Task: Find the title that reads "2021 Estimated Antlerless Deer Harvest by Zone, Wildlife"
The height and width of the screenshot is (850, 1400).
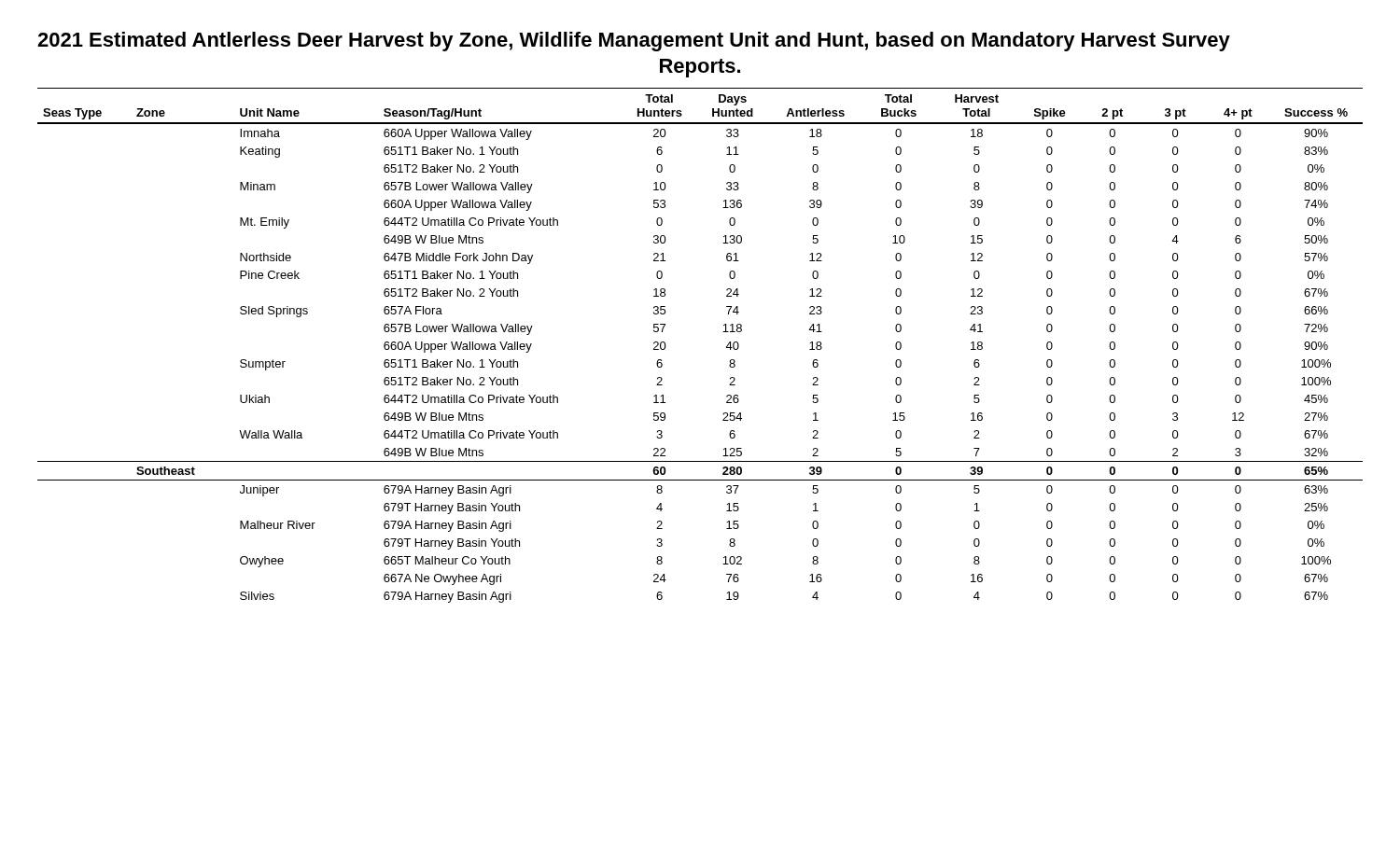Action: pos(634,40)
